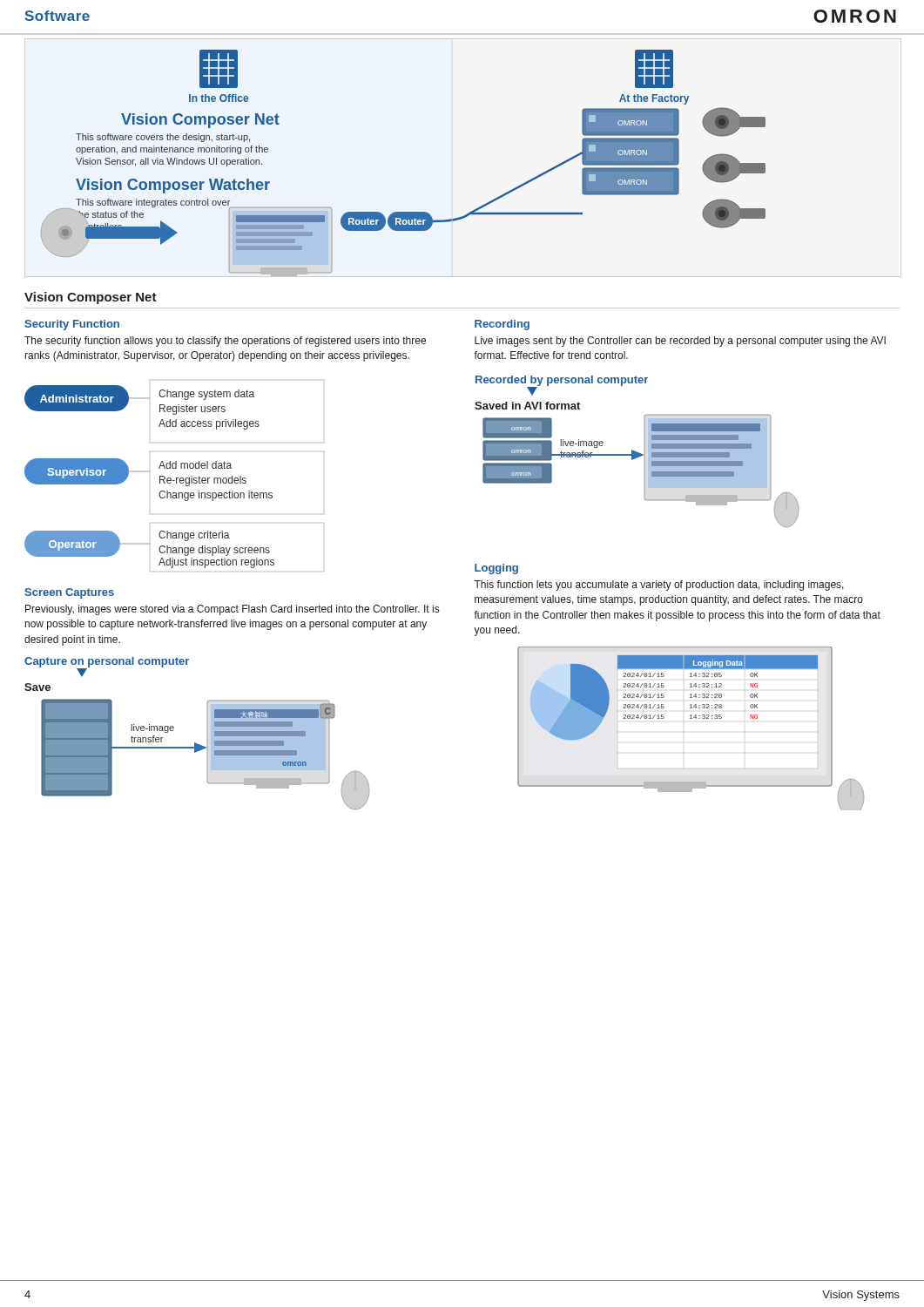Image resolution: width=924 pixels, height=1307 pixels.
Task: Select the text block that reads "The security function allows you"
Action: [x=225, y=348]
